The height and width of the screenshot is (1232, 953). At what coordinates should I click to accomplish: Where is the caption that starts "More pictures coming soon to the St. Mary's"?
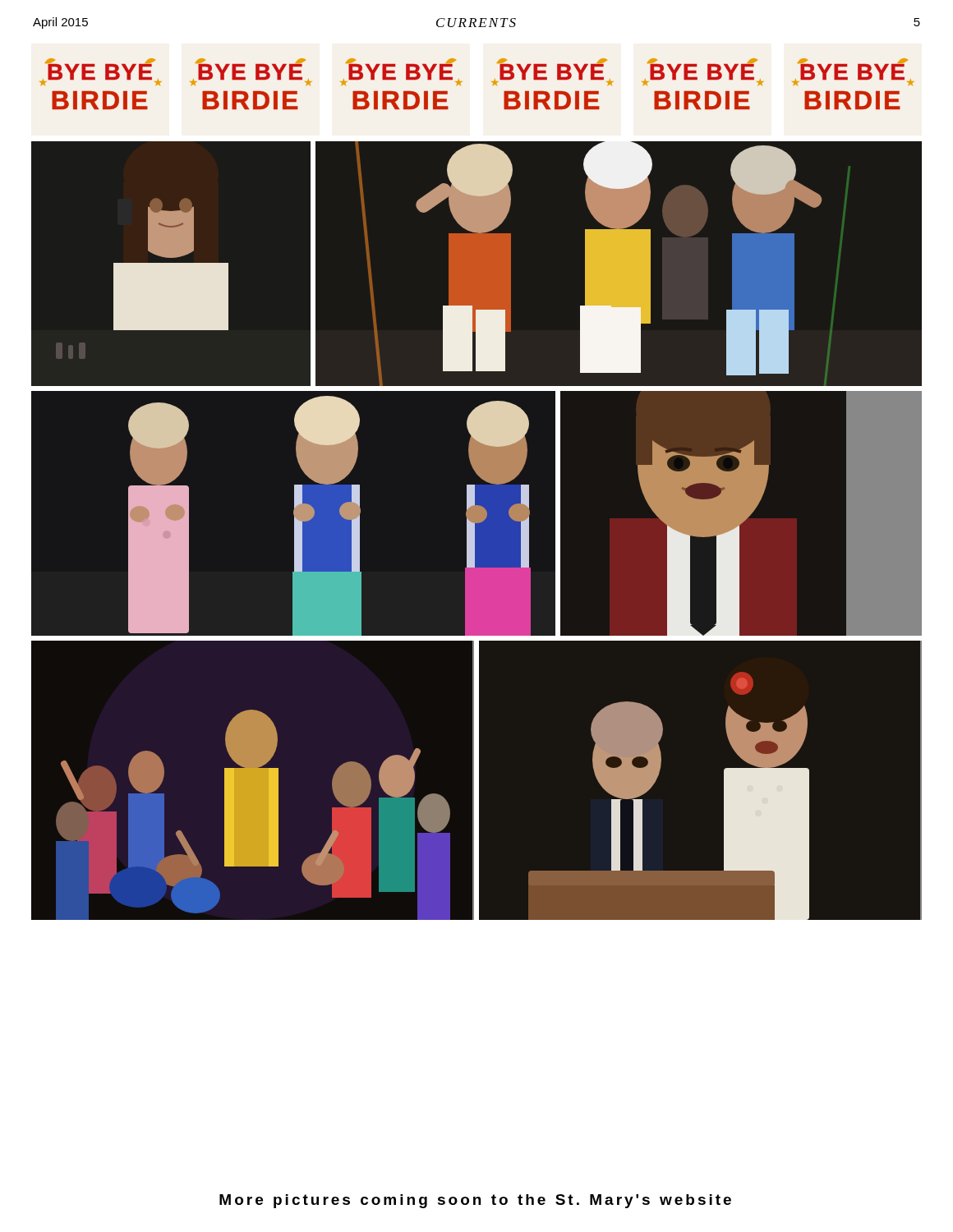[x=476, y=1200]
